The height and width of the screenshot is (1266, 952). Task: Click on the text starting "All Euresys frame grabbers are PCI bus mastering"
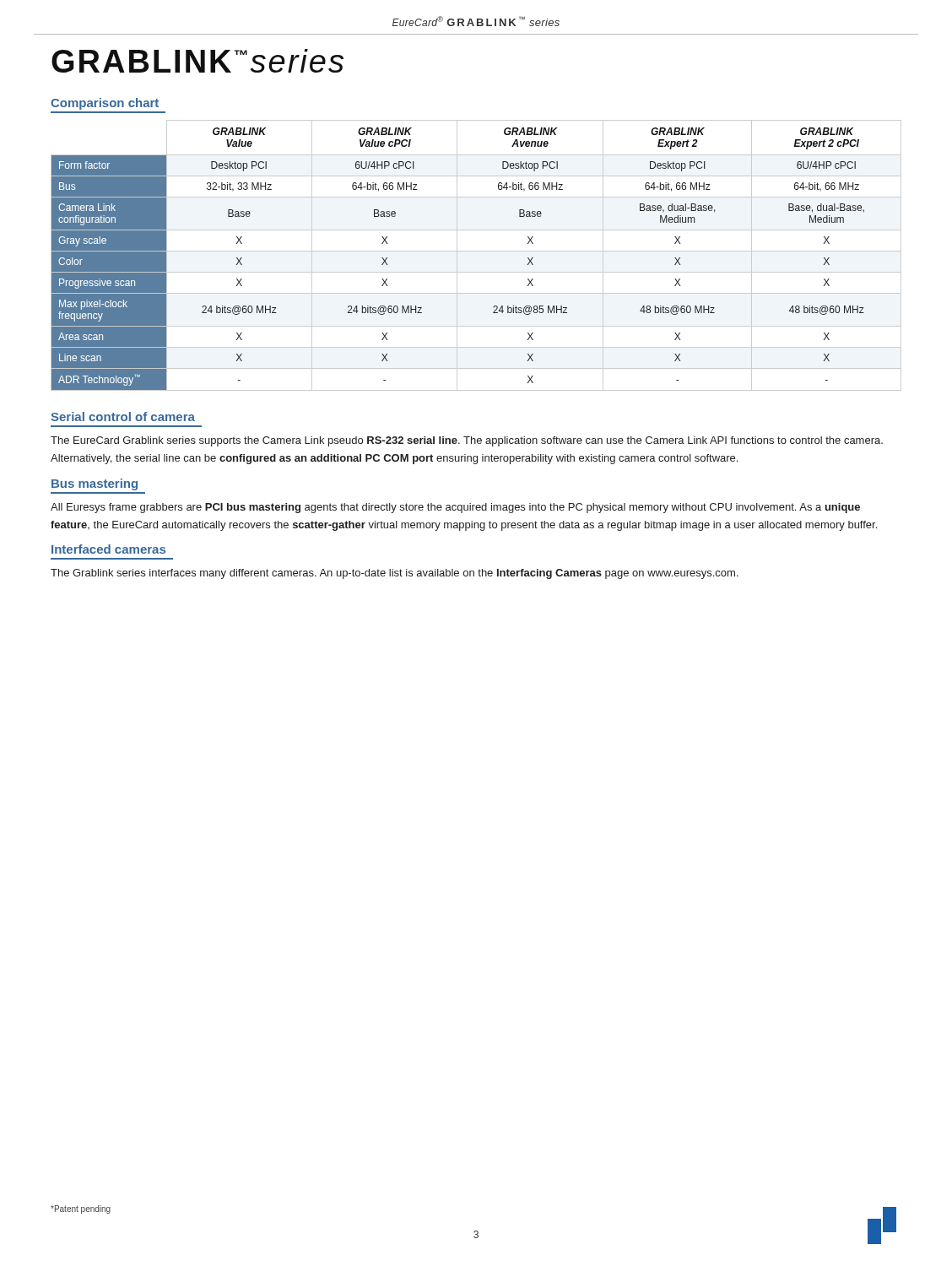point(464,515)
